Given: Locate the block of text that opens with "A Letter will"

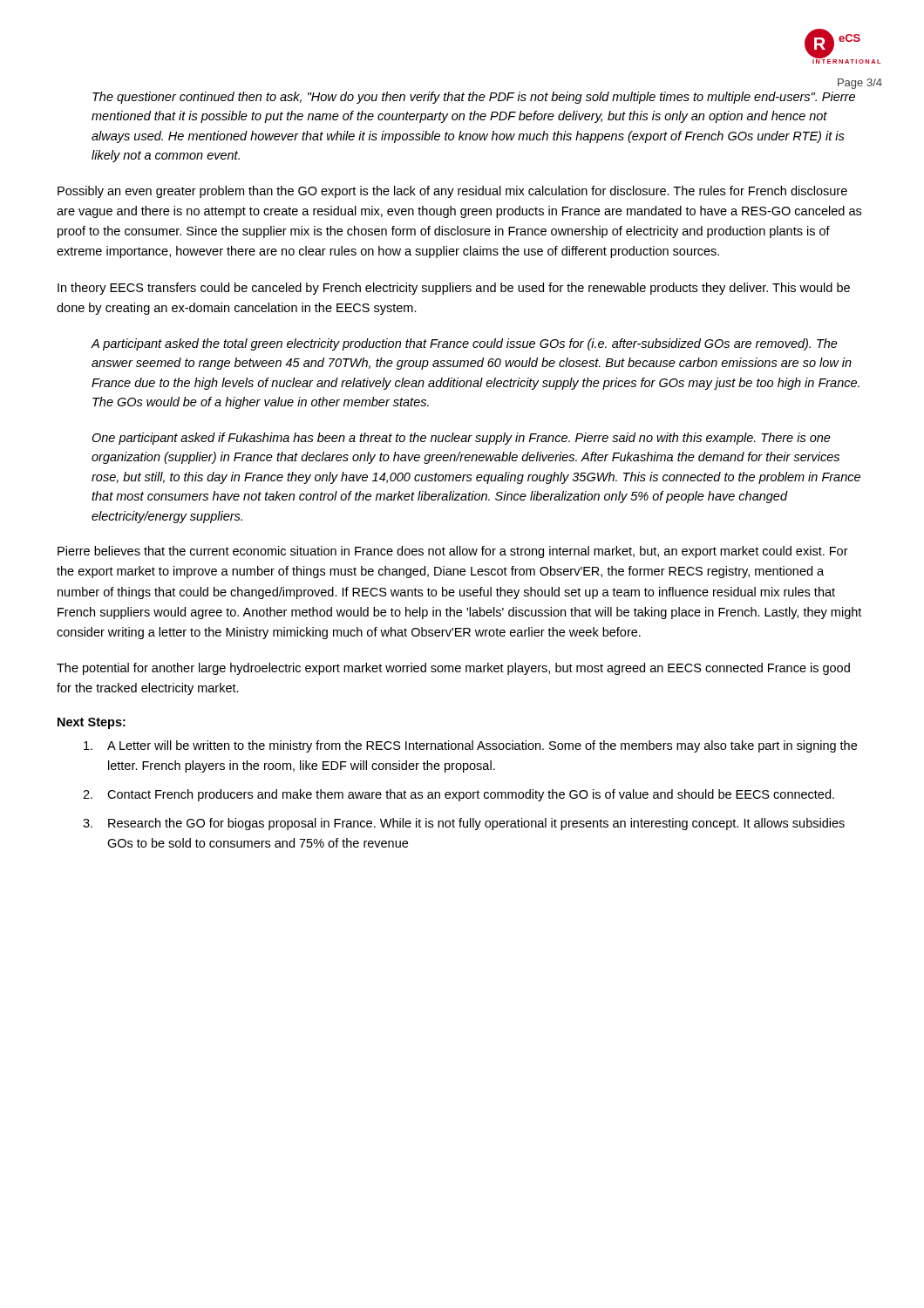Looking at the screenshot, I should tap(475, 756).
